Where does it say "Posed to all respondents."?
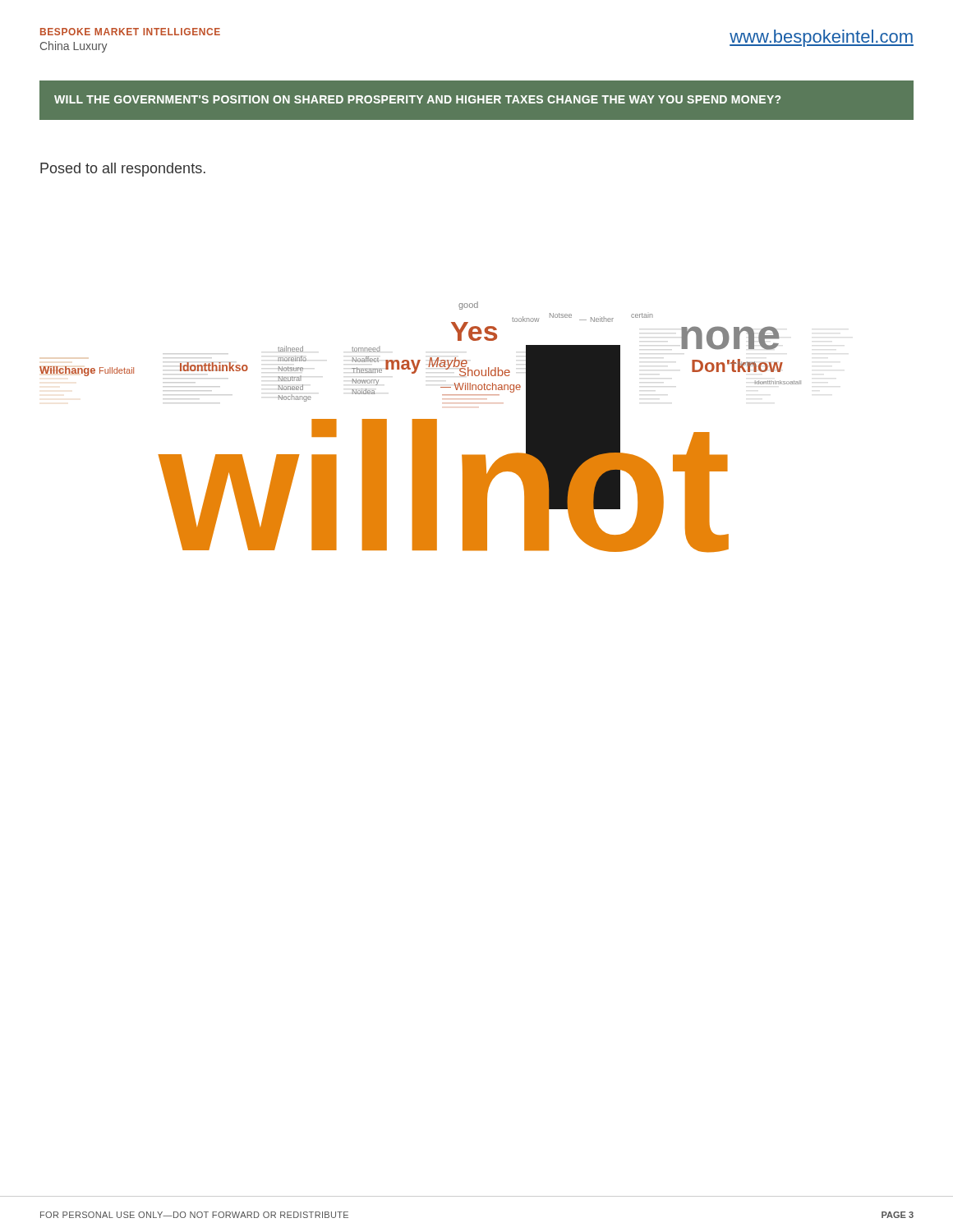 pos(123,168)
